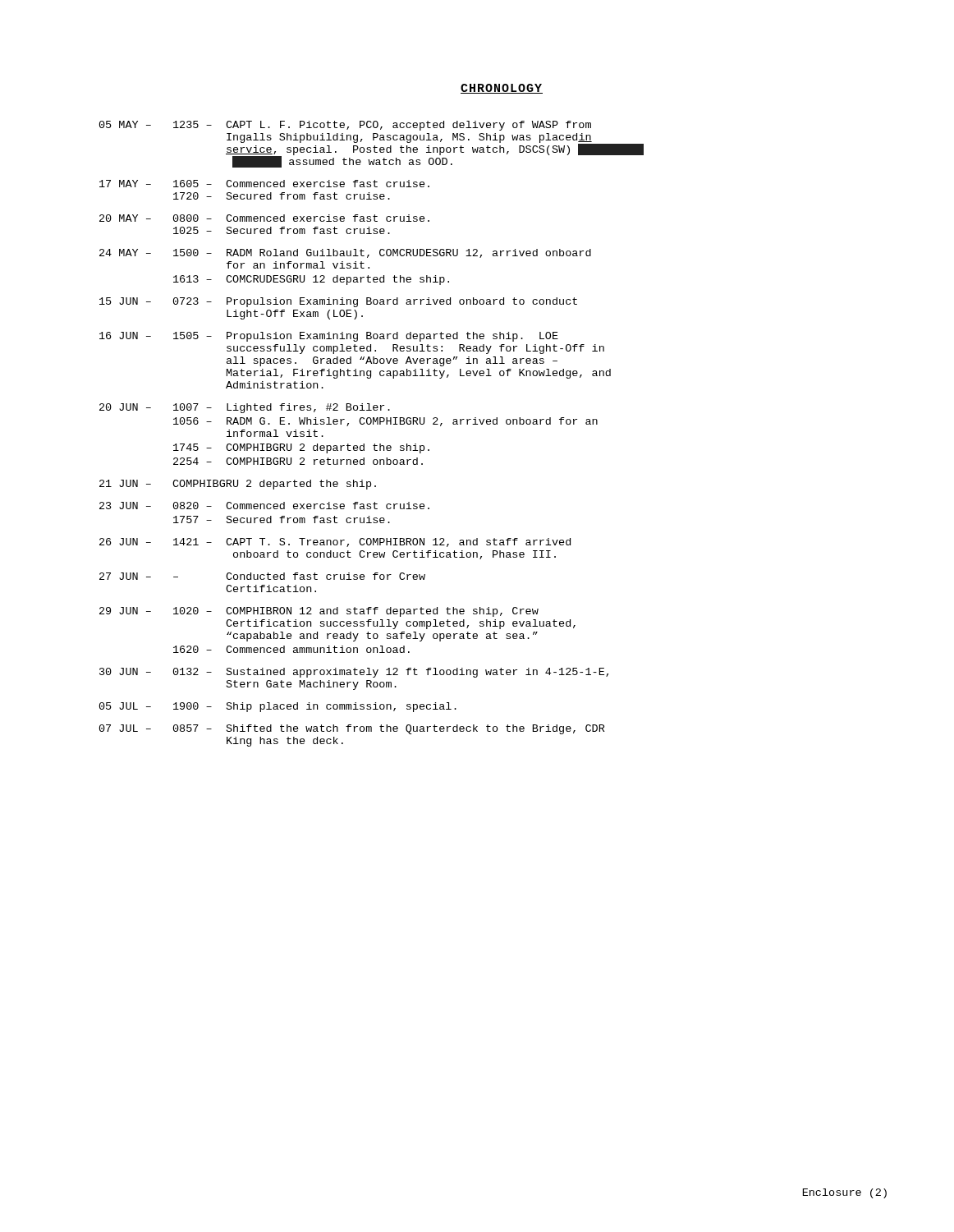Where is the passage that starts "26 JUN – 1421"?
Viewport: 954px width, 1232px height.
(502, 549)
